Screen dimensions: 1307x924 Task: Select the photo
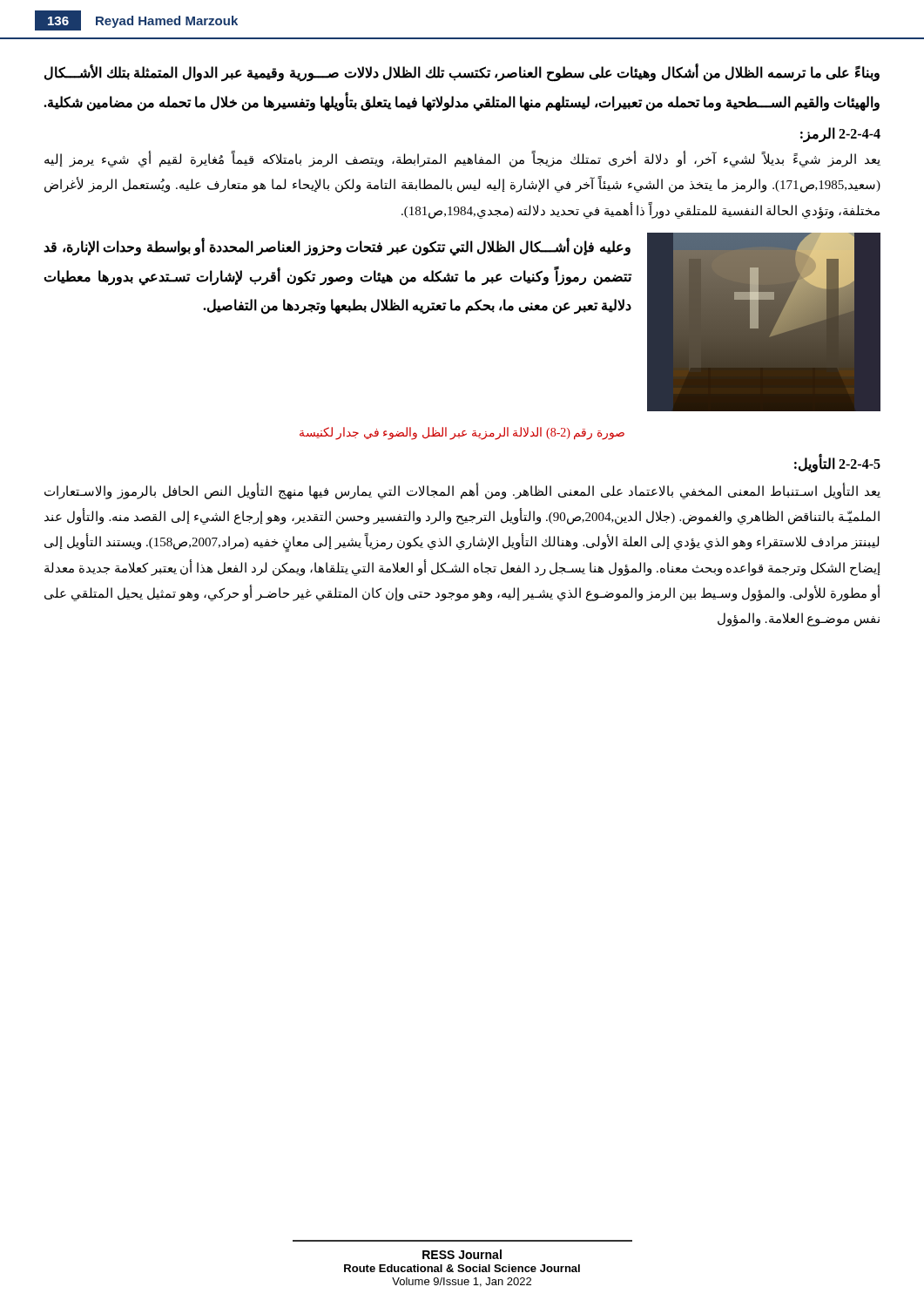[x=764, y=324]
